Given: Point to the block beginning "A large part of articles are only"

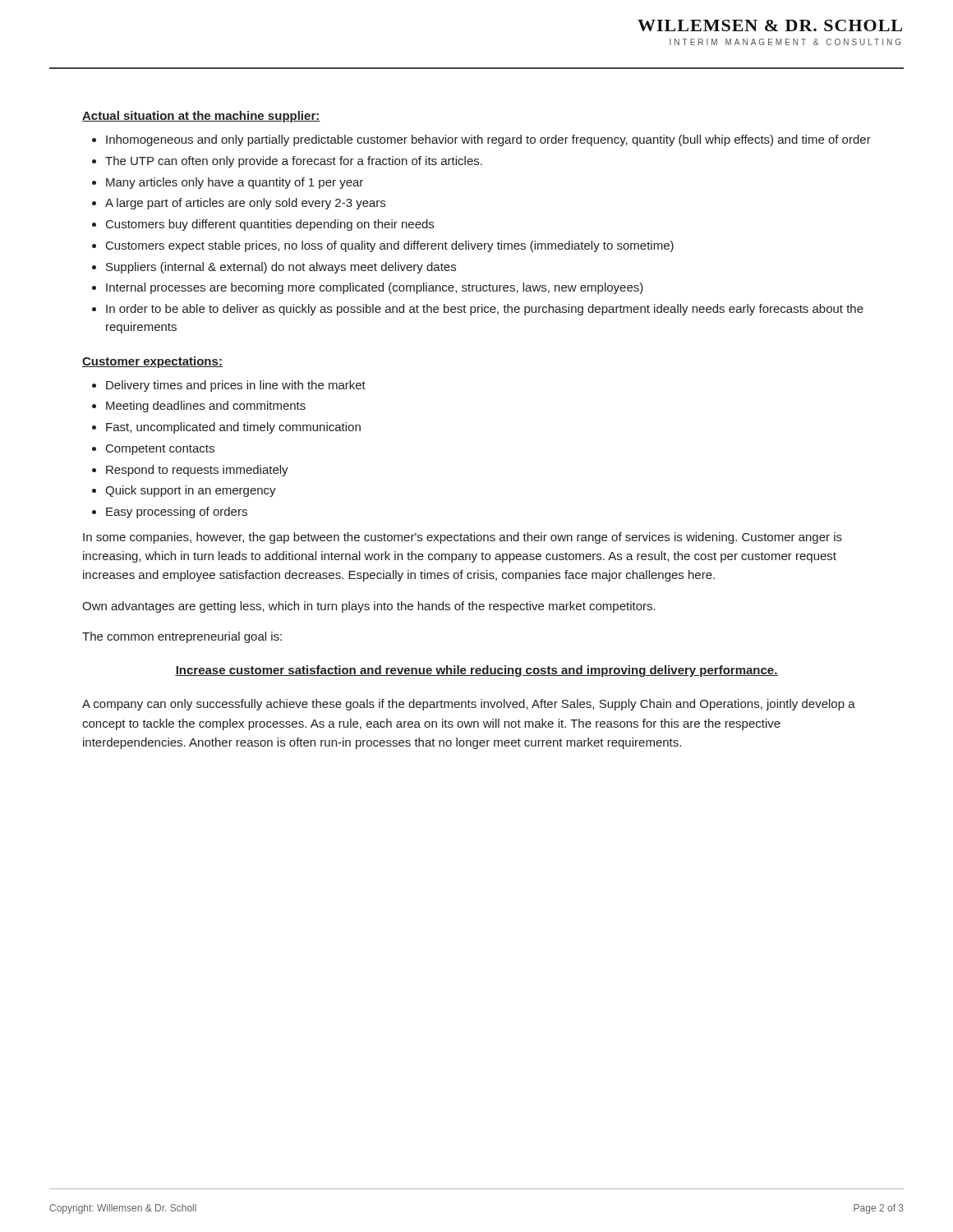Looking at the screenshot, I should [x=246, y=203].
